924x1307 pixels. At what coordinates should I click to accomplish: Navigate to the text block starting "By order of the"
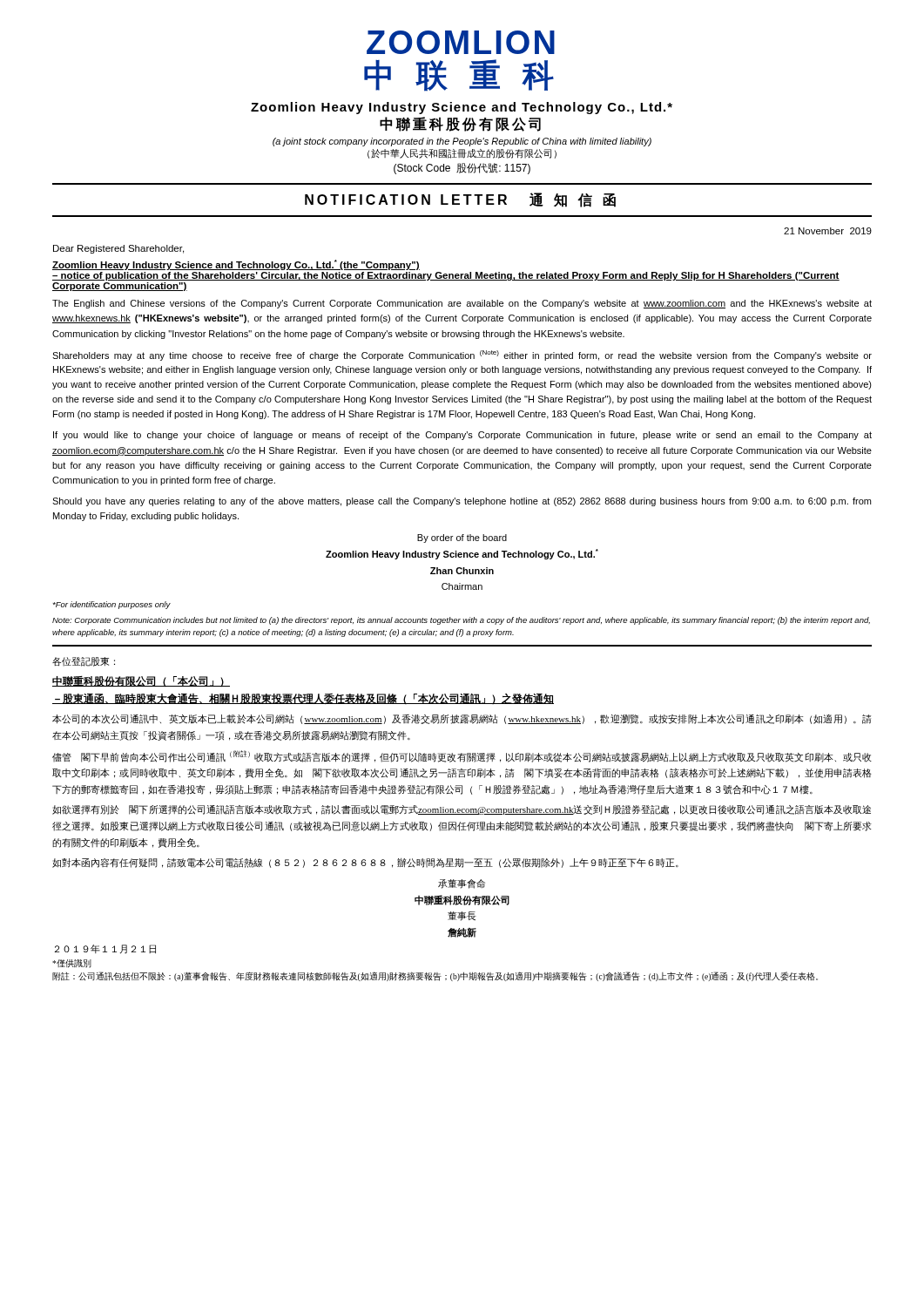coord(462,562)
